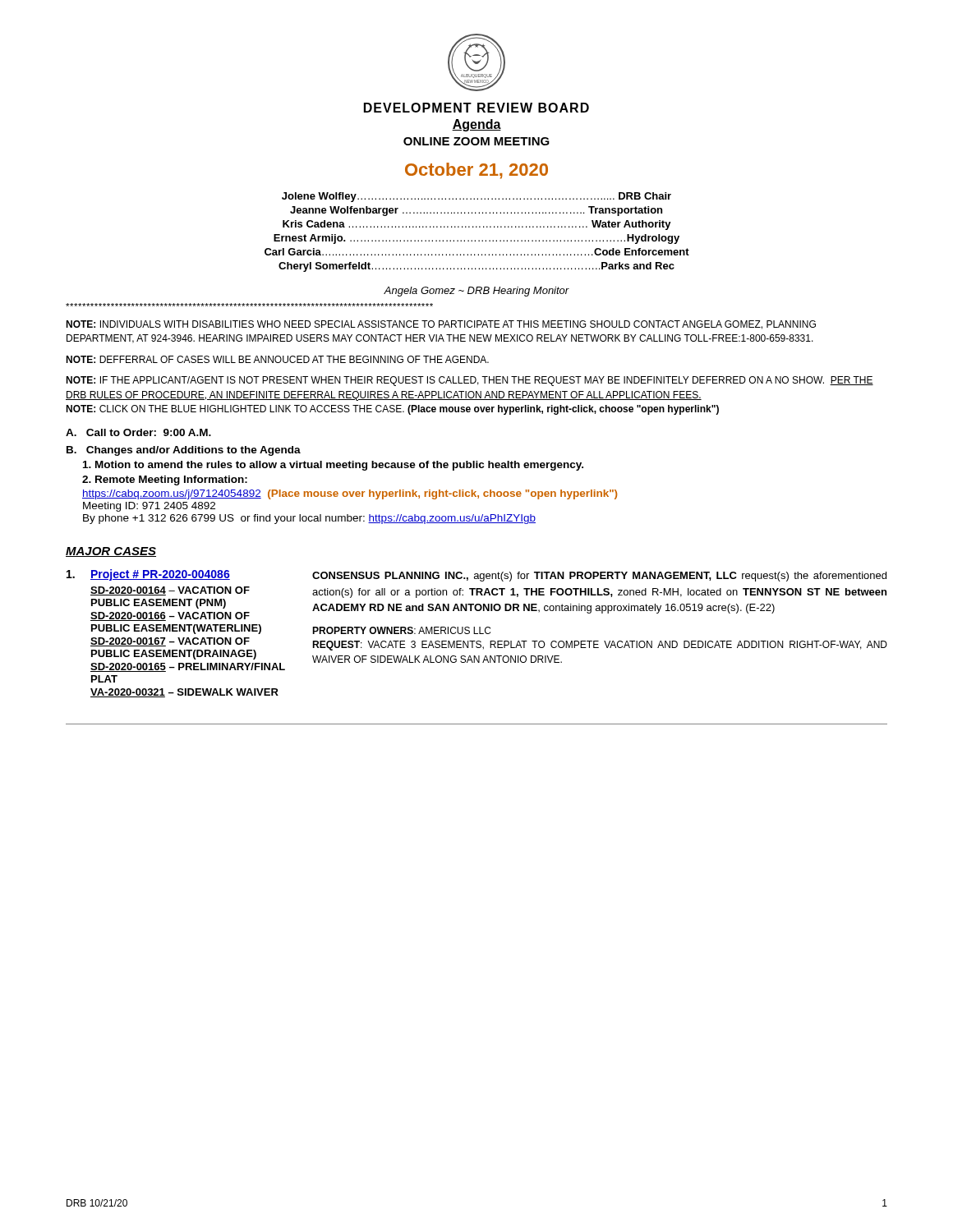Point to the block beginning "Project # PR-2020-004086 SD-2020-00164 – VACATION"
The image size is (953, 1232).
[476, 634]
